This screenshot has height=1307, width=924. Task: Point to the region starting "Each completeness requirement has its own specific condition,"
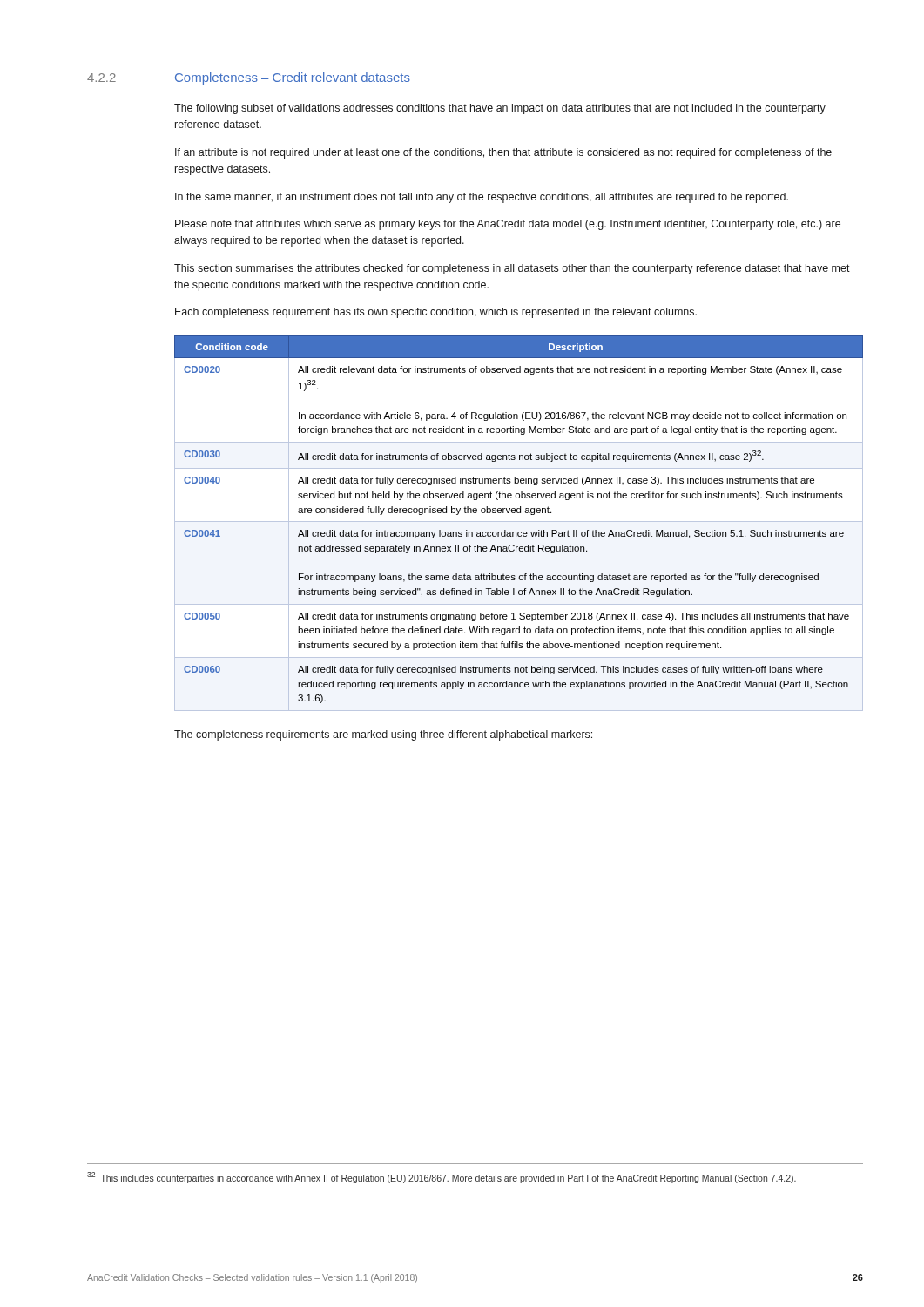pyautogui.click(x=436, y=312)
